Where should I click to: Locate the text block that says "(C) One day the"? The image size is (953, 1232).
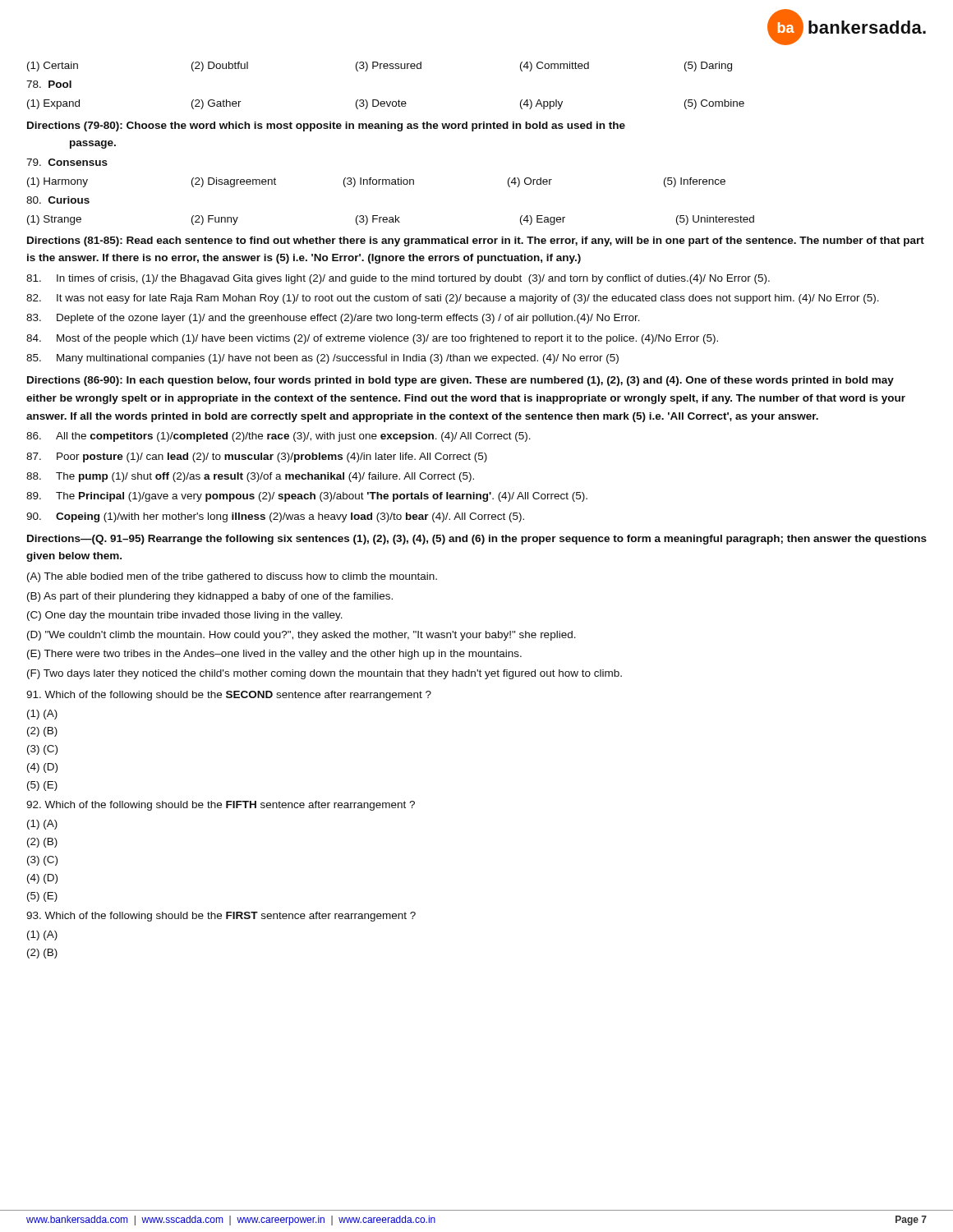(x=185, y=615)
